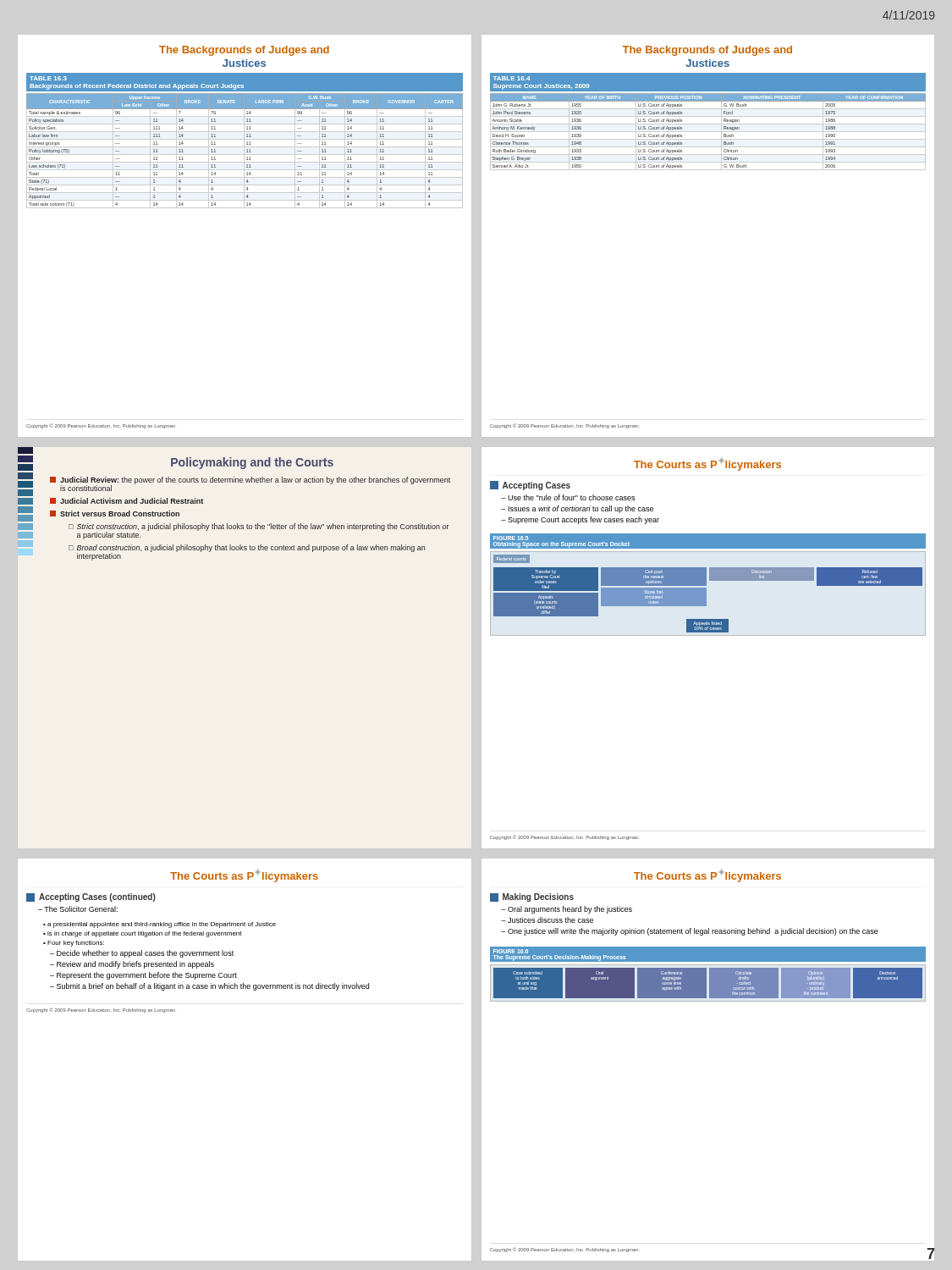
Task: Click on the list item containing "• a presidential appointee and third-ranking office"
Action: click(160, 924)
